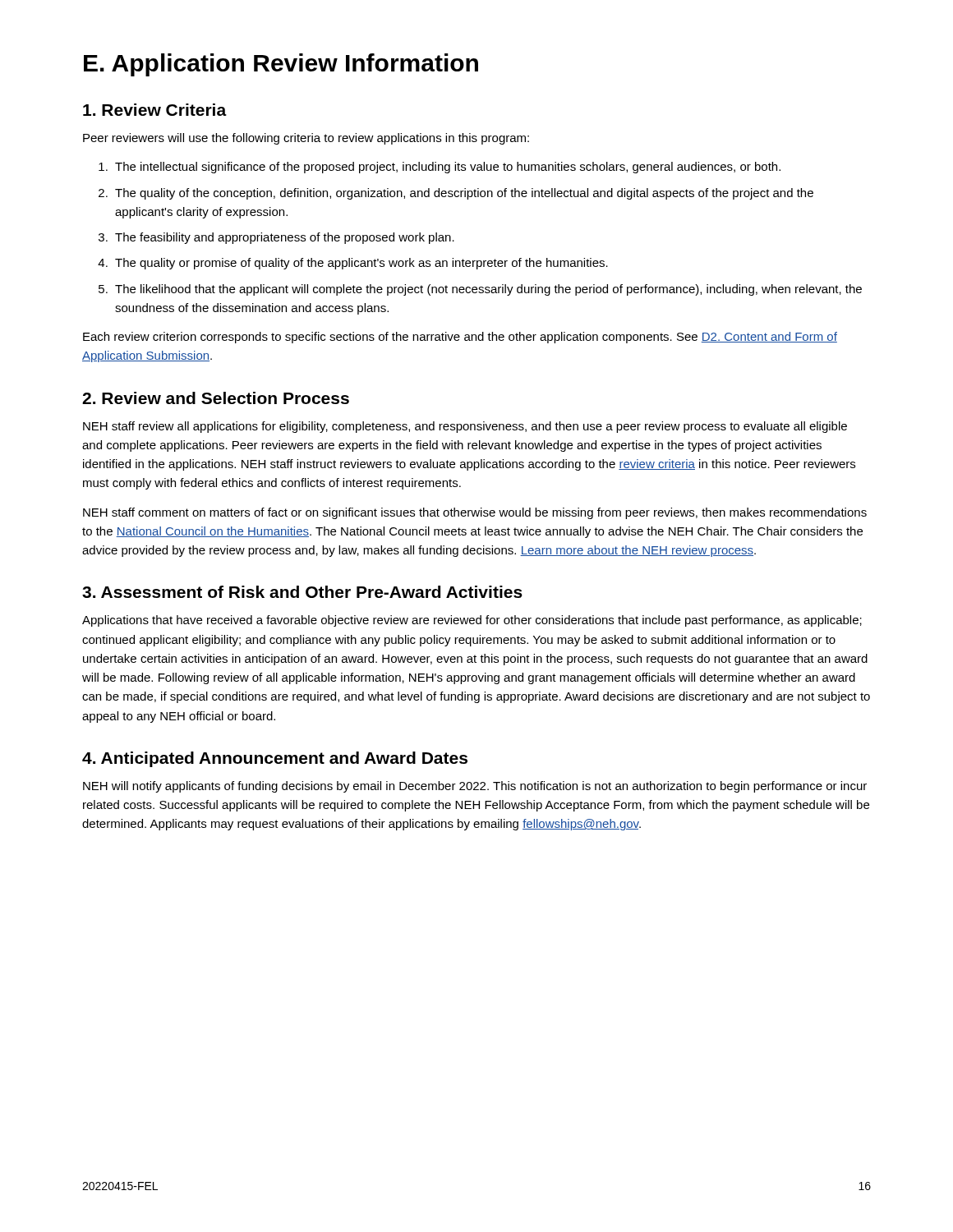Image resolution: width=953 pixels, height=1232 pixels.
Task: Point to "E. Application Review Information"
Action: click(476, 63)
